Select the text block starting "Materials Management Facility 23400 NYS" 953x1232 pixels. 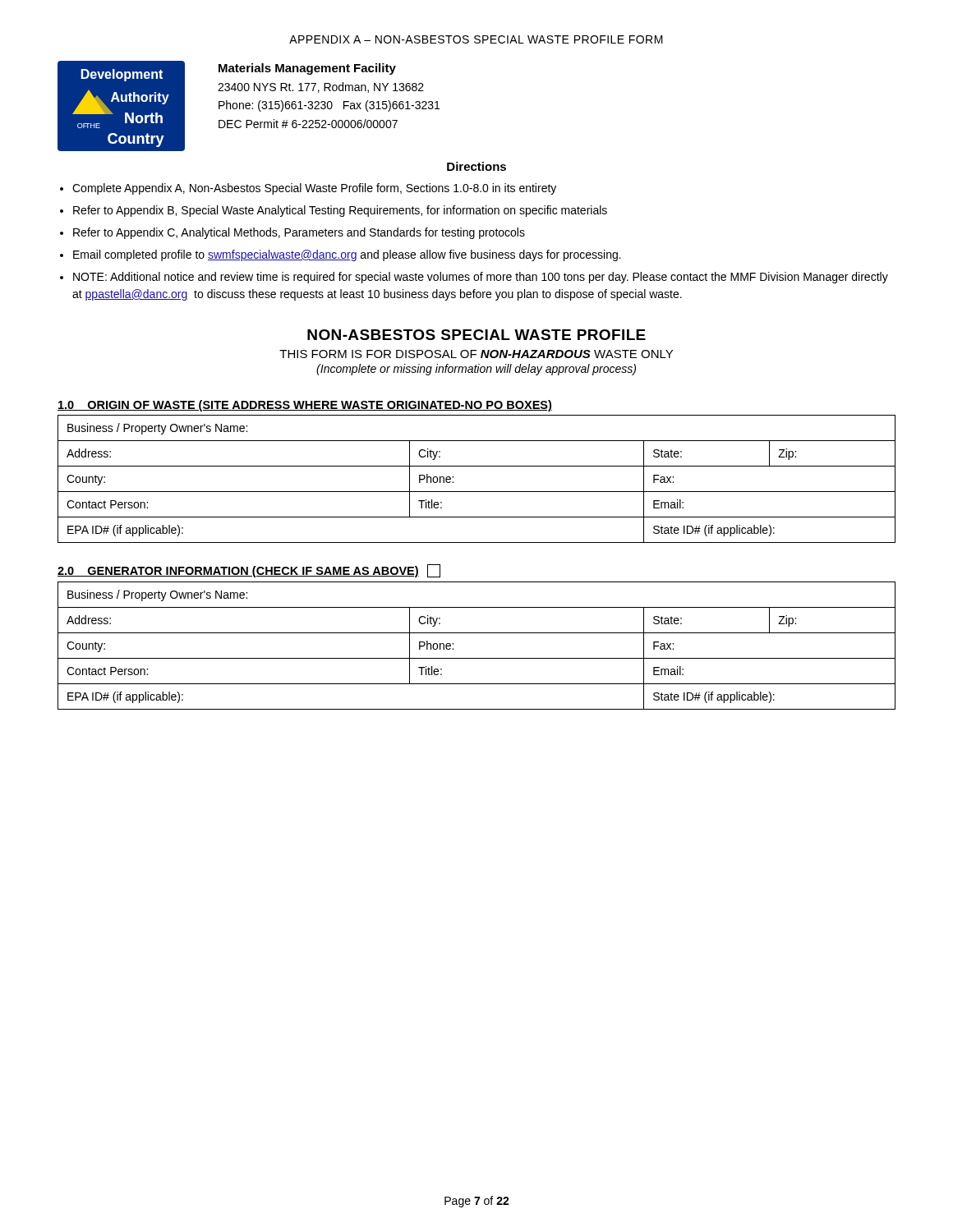307,69
